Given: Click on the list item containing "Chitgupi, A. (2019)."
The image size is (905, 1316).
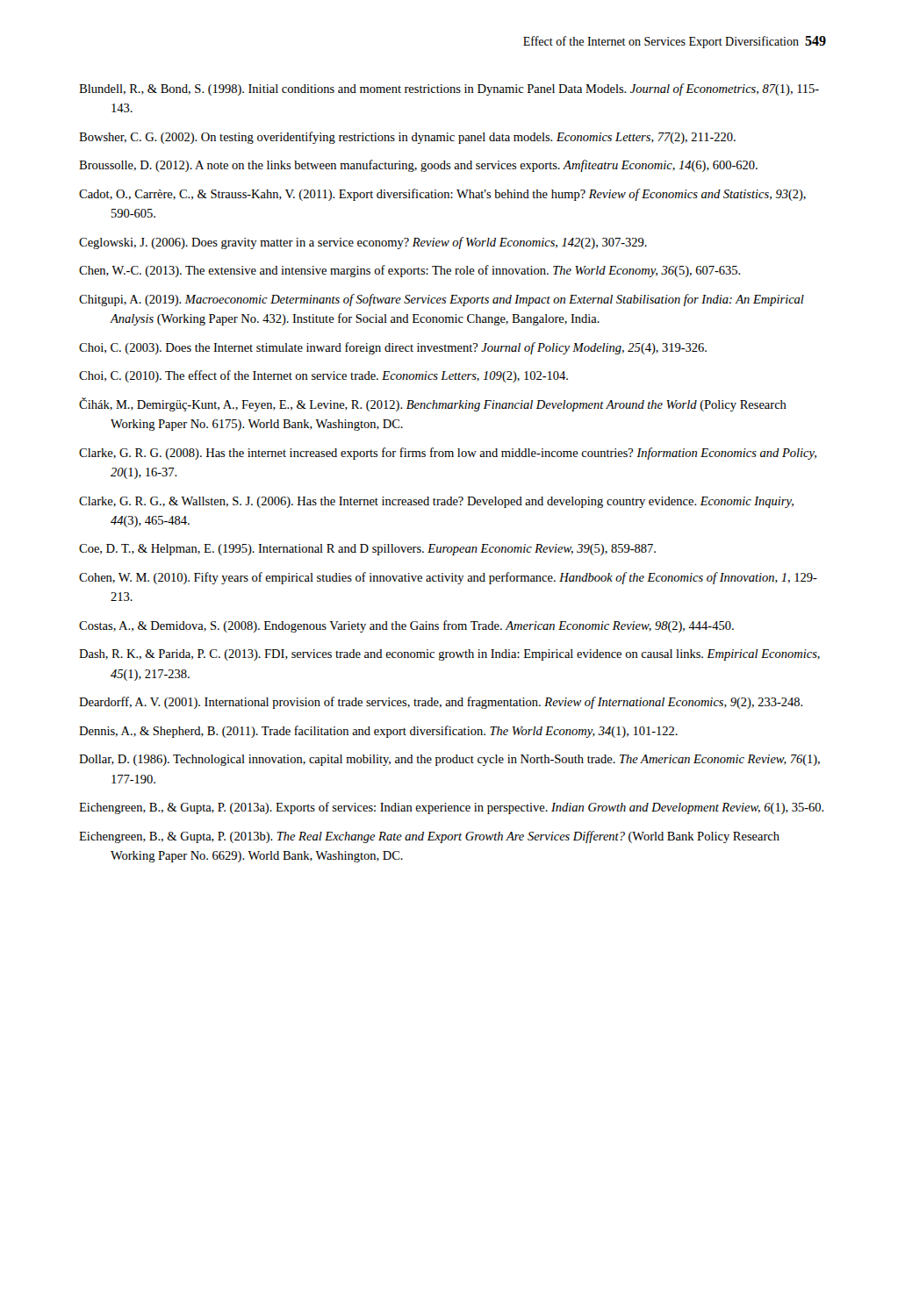Looking at the screenshot, I should 441,309.
